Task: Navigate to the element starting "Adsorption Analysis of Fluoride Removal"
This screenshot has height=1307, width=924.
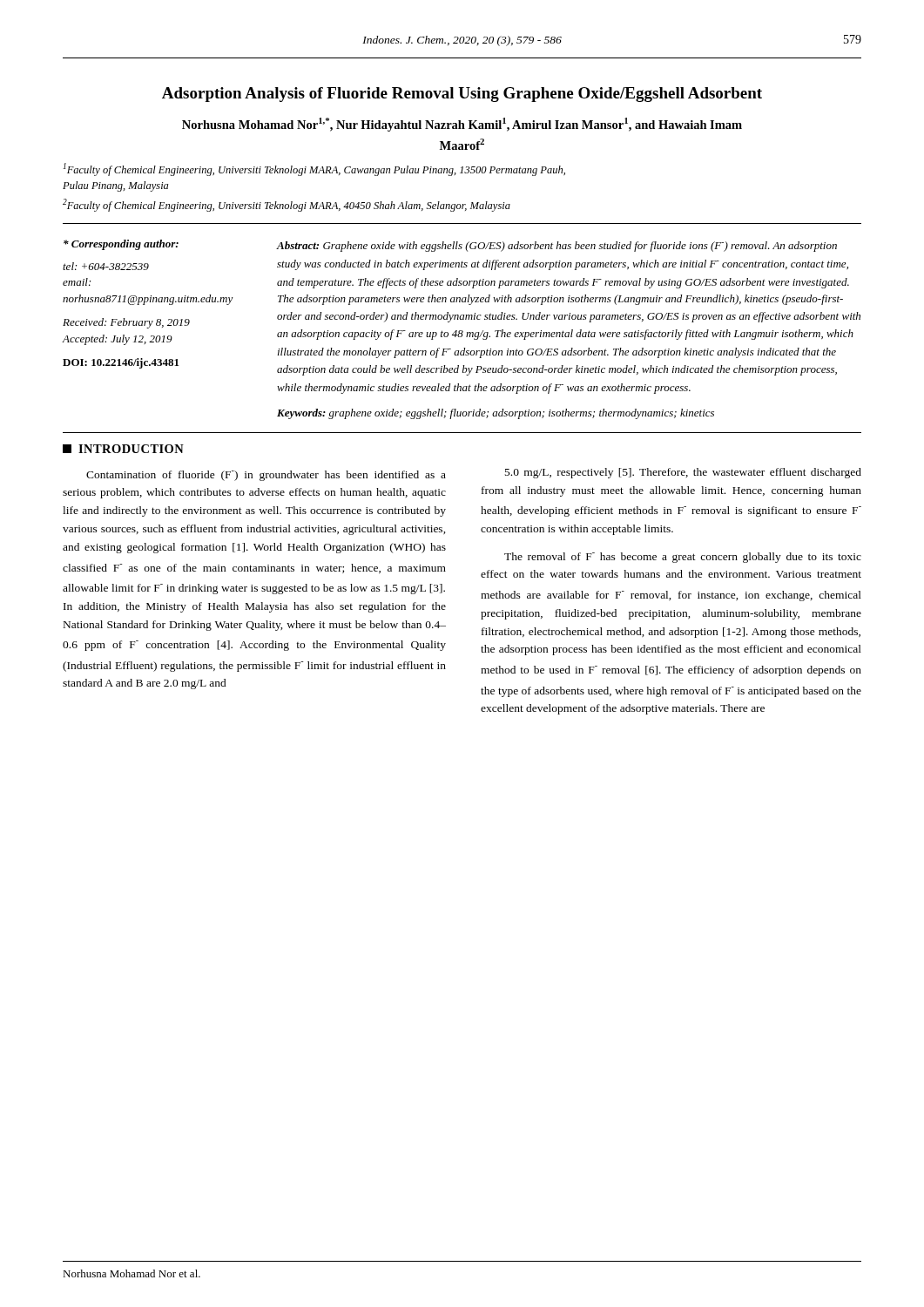Action: [x=462, y=93]
